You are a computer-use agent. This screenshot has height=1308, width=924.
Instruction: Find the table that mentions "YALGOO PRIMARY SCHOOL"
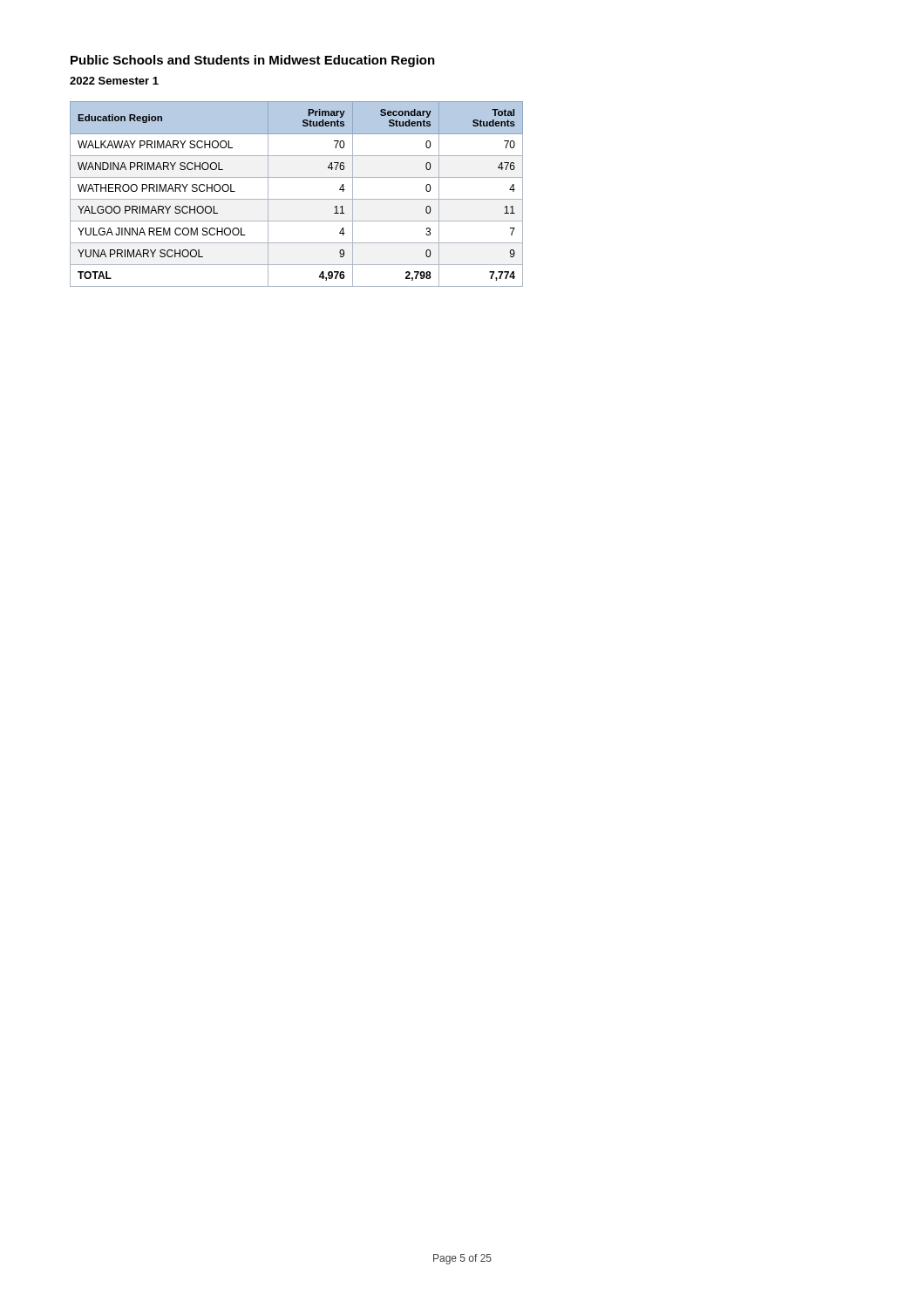click(x=462, y=194)
